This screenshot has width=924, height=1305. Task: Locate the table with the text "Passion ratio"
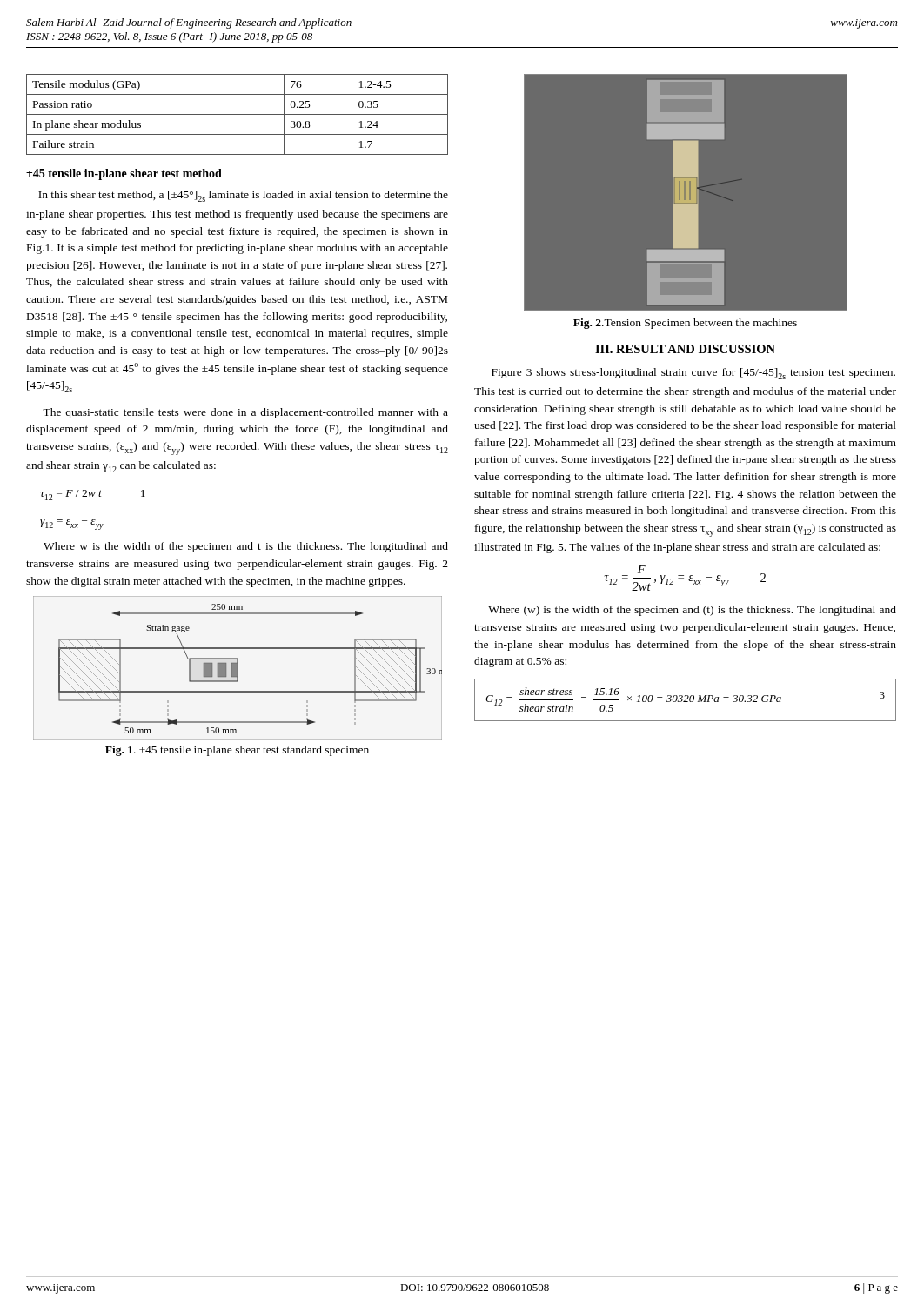(x=237, y=114)
